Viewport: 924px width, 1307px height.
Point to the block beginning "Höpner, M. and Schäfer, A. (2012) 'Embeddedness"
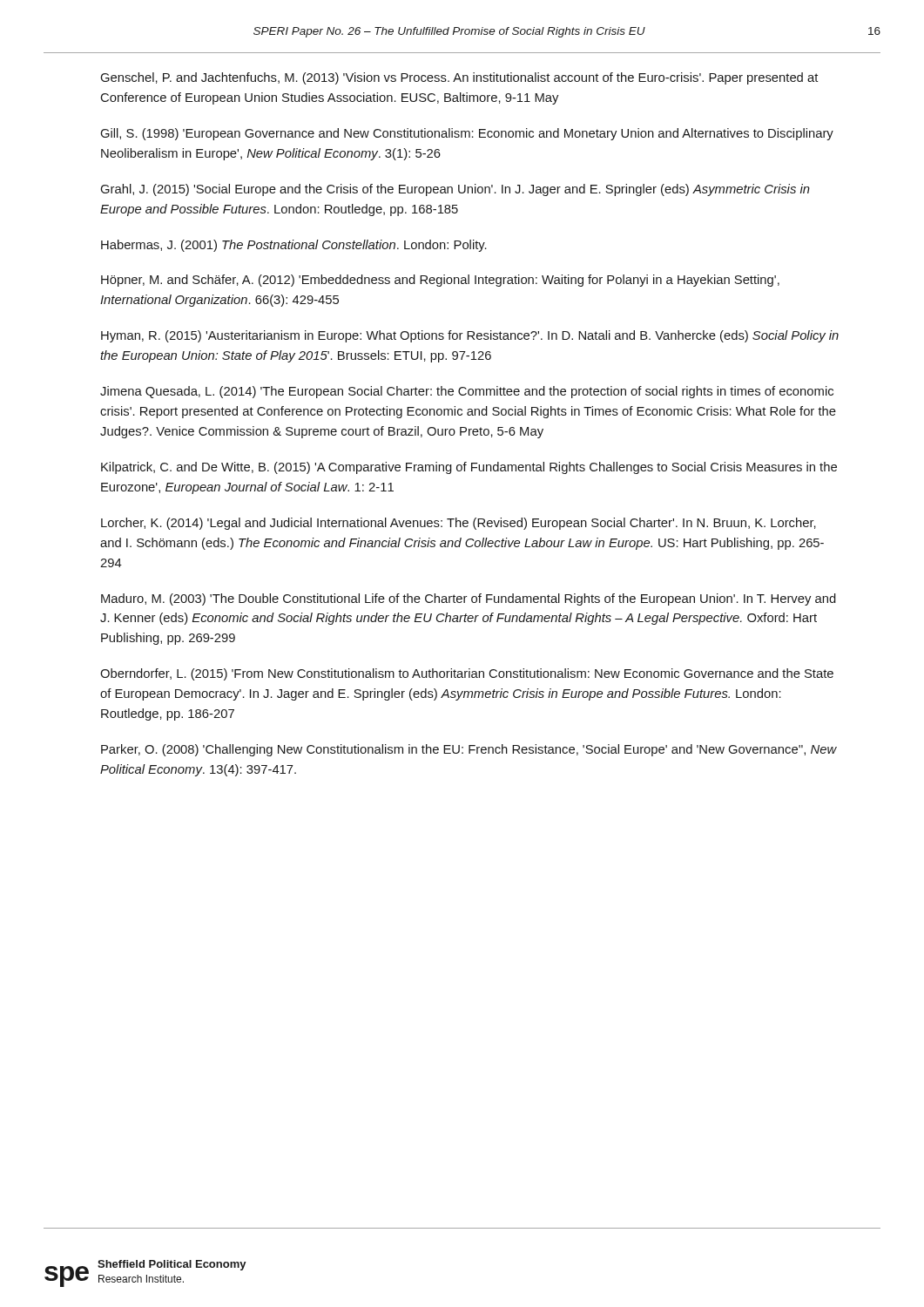[440, 290]
